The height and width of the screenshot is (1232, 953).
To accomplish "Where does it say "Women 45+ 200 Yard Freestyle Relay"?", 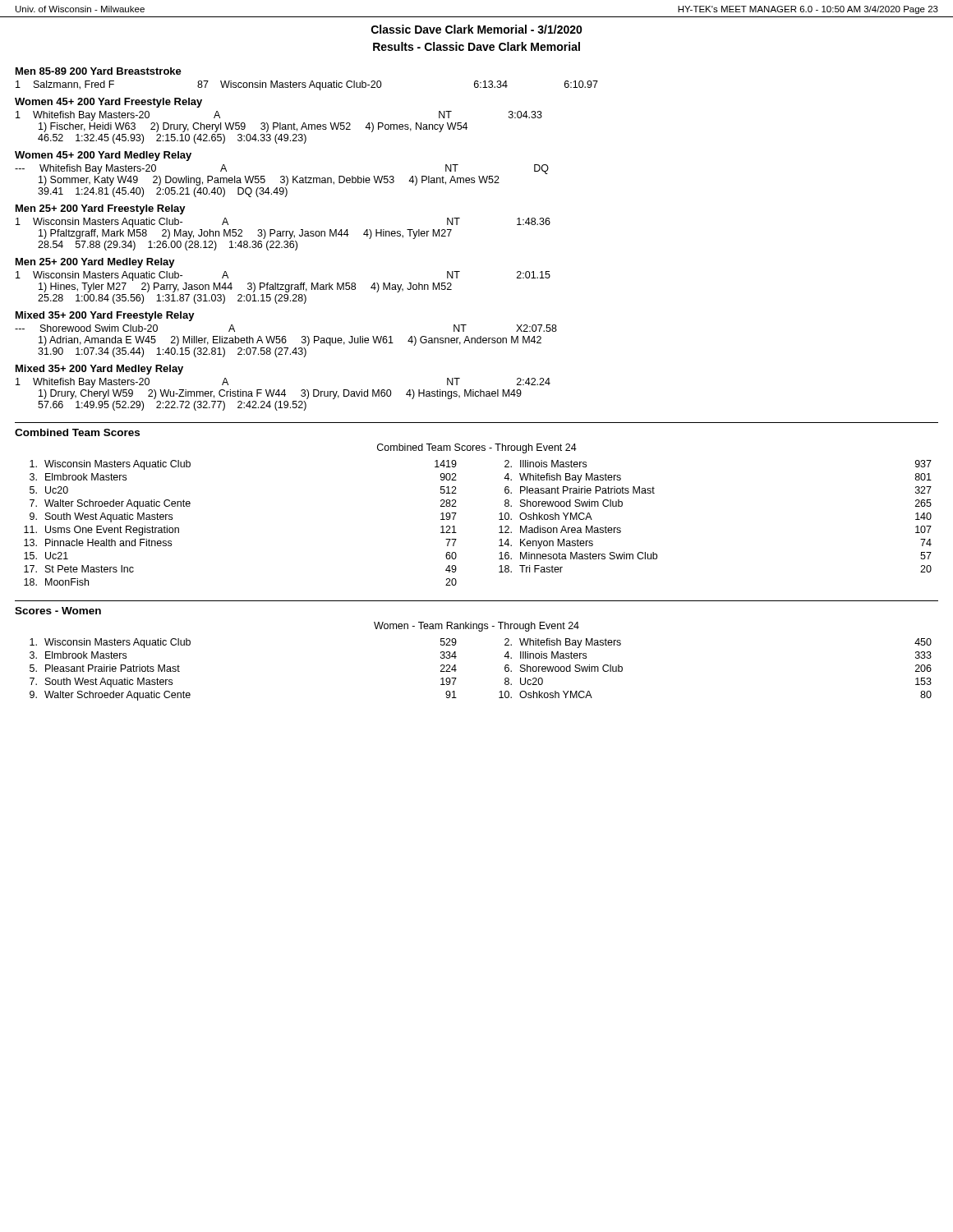I will (109, 101).
